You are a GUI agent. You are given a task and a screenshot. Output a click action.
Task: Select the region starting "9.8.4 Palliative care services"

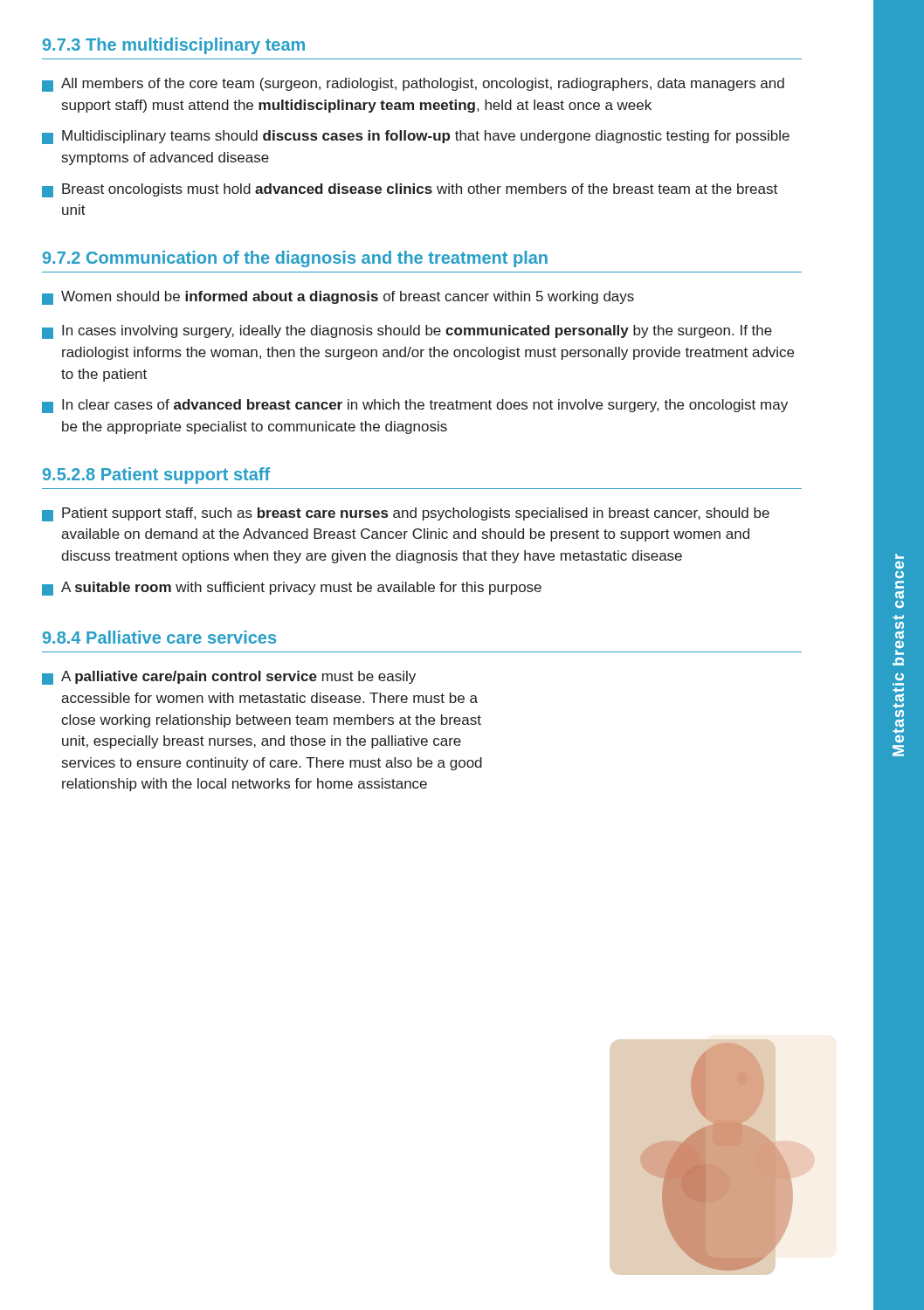(422, 640)
